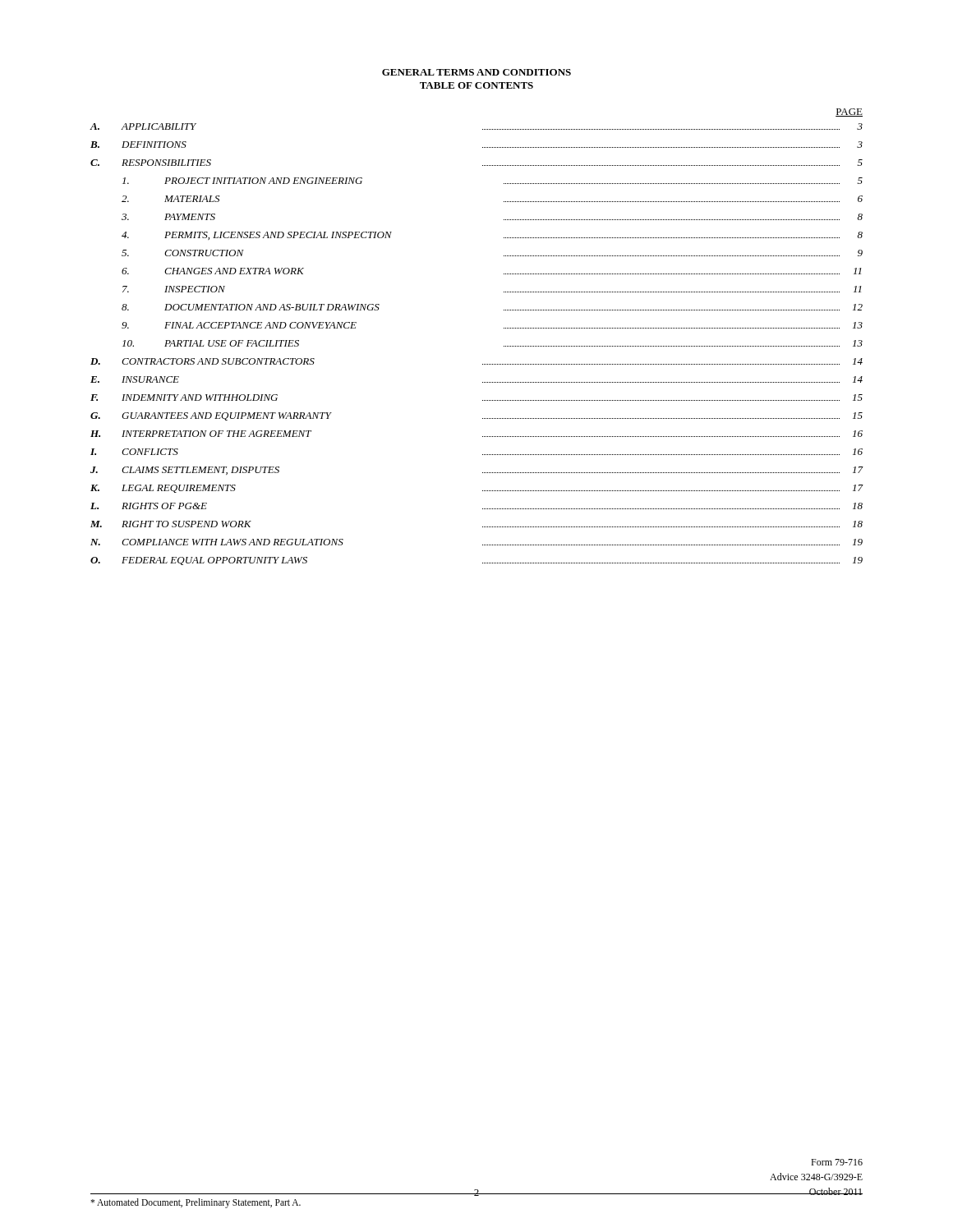Find "5. CONSTRUCTION 9" on this page

[492, 253]
